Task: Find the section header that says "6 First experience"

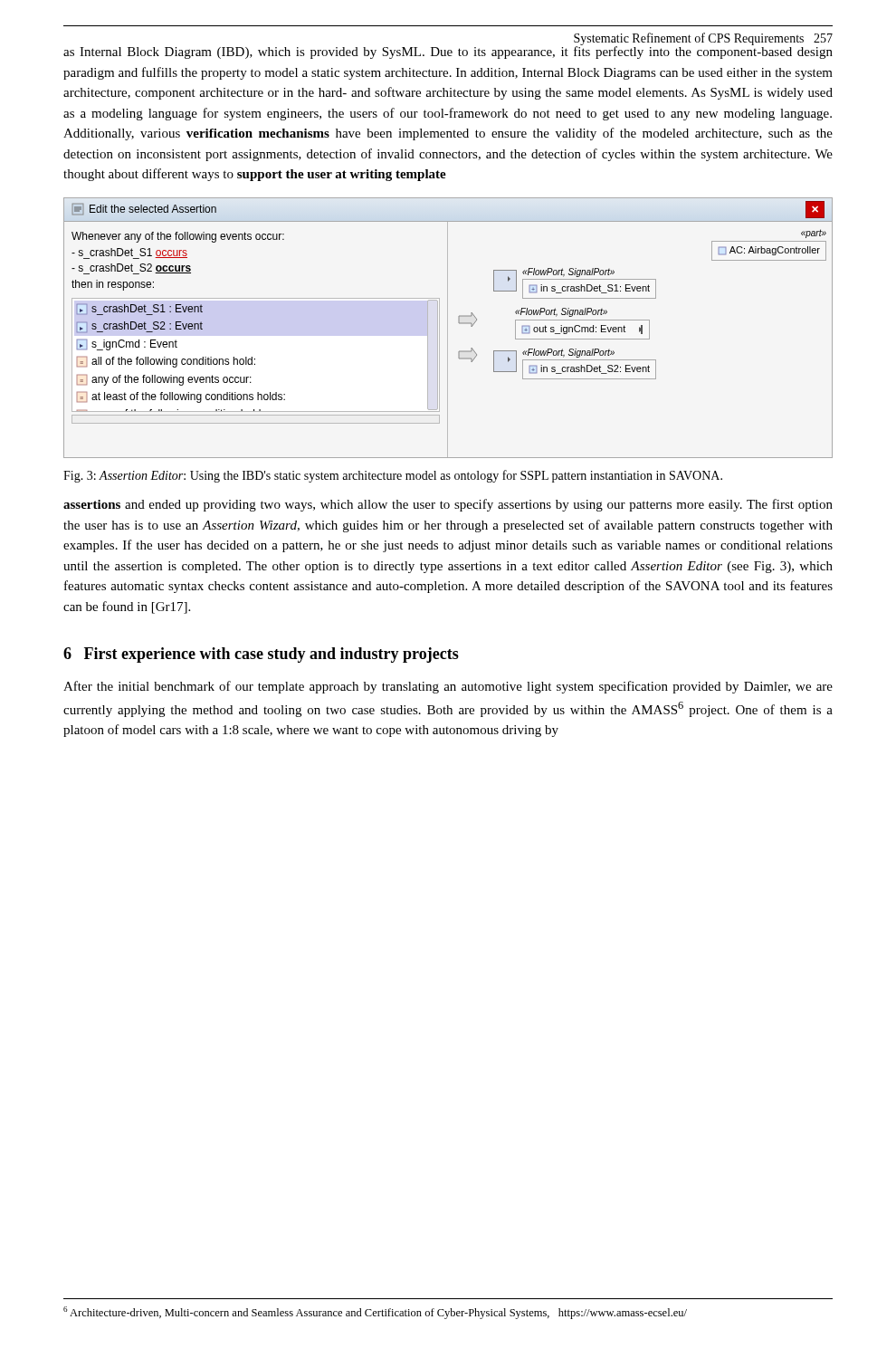Action: click(448, 654)
